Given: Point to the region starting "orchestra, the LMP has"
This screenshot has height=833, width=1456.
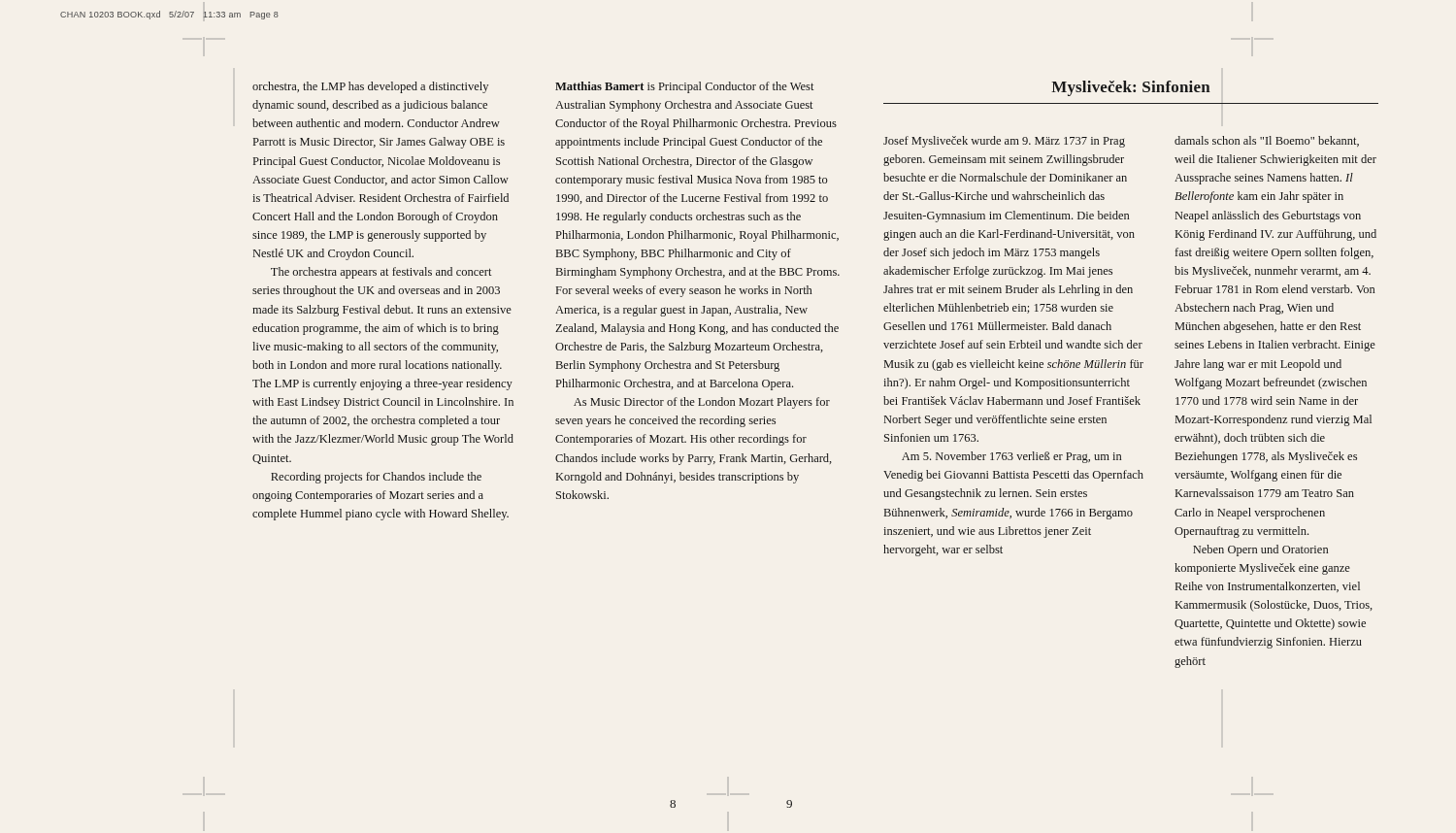Looking at the screenshot, I should coord(386,300).
